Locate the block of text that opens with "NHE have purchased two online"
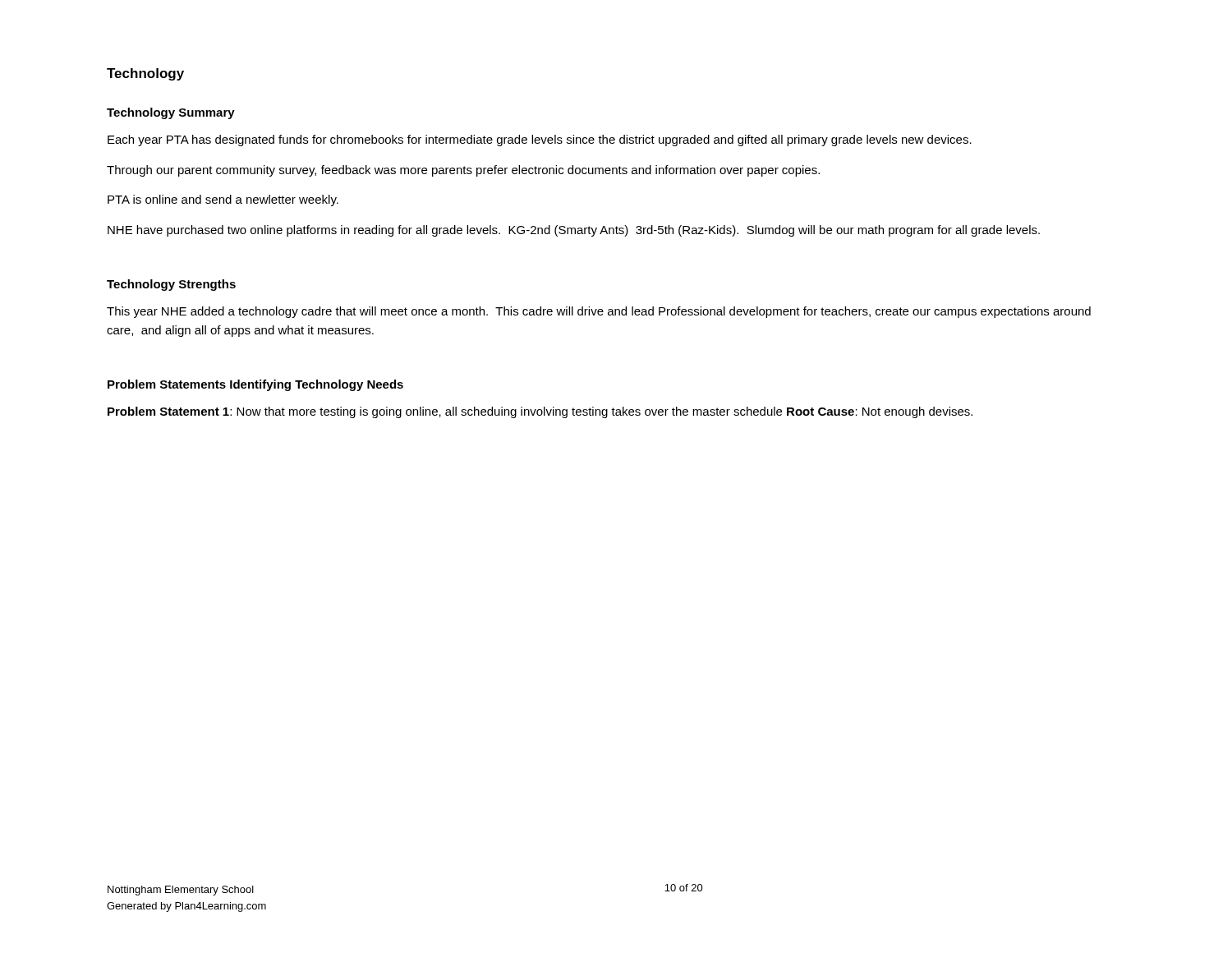 (574, 229)
